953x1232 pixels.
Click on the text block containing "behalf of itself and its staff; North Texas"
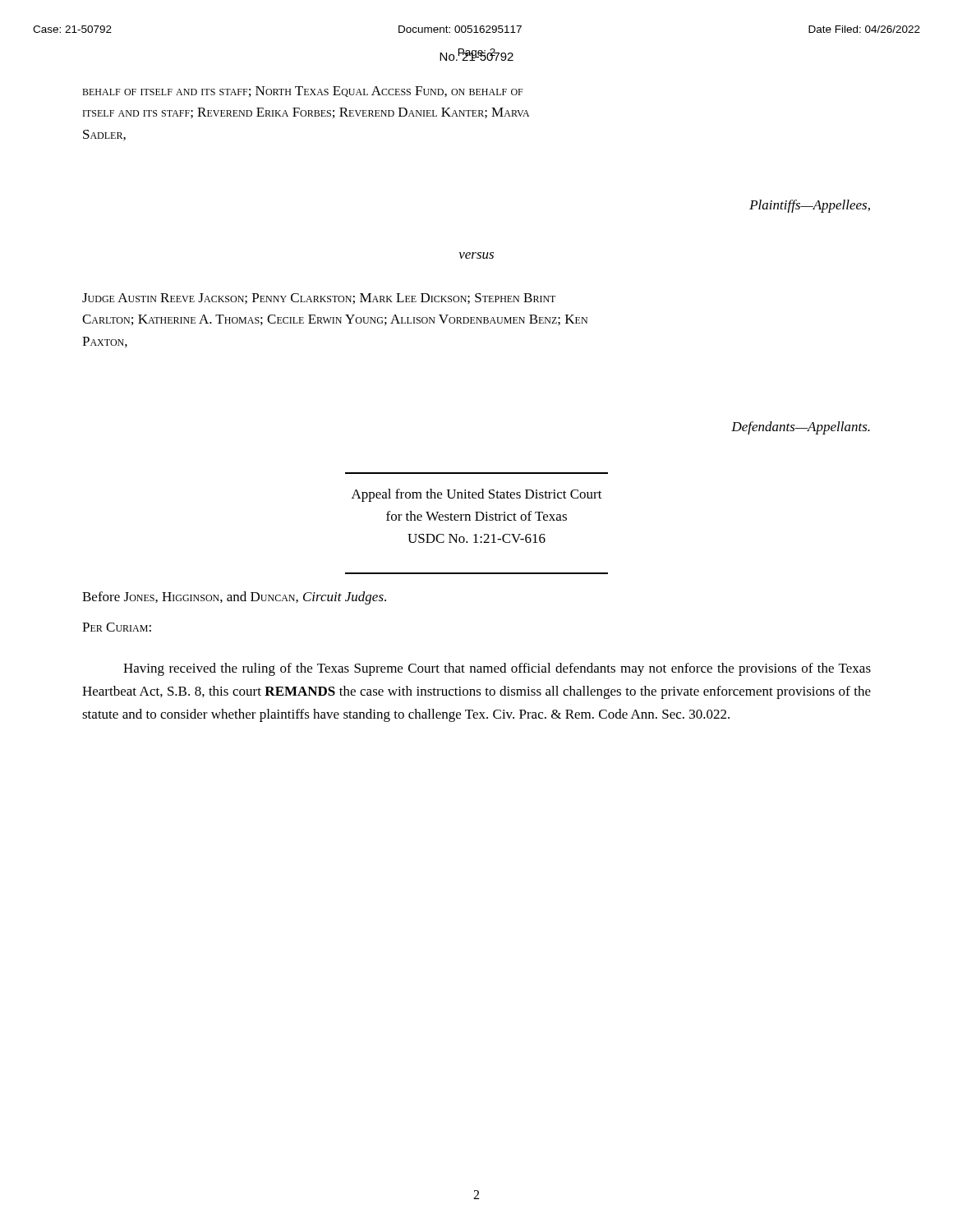click(306, 112)
